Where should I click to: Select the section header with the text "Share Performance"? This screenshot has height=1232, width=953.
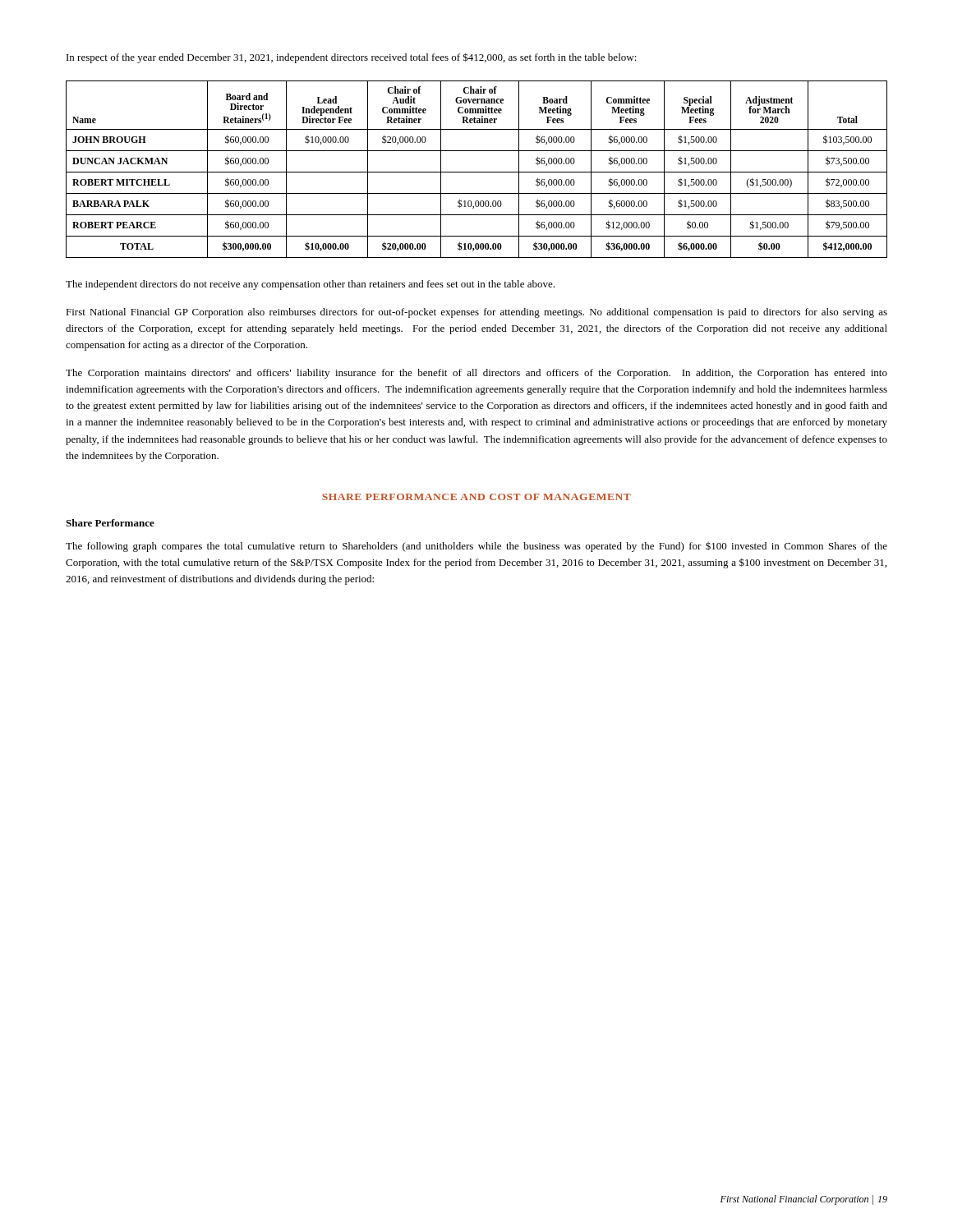[110, 523]
